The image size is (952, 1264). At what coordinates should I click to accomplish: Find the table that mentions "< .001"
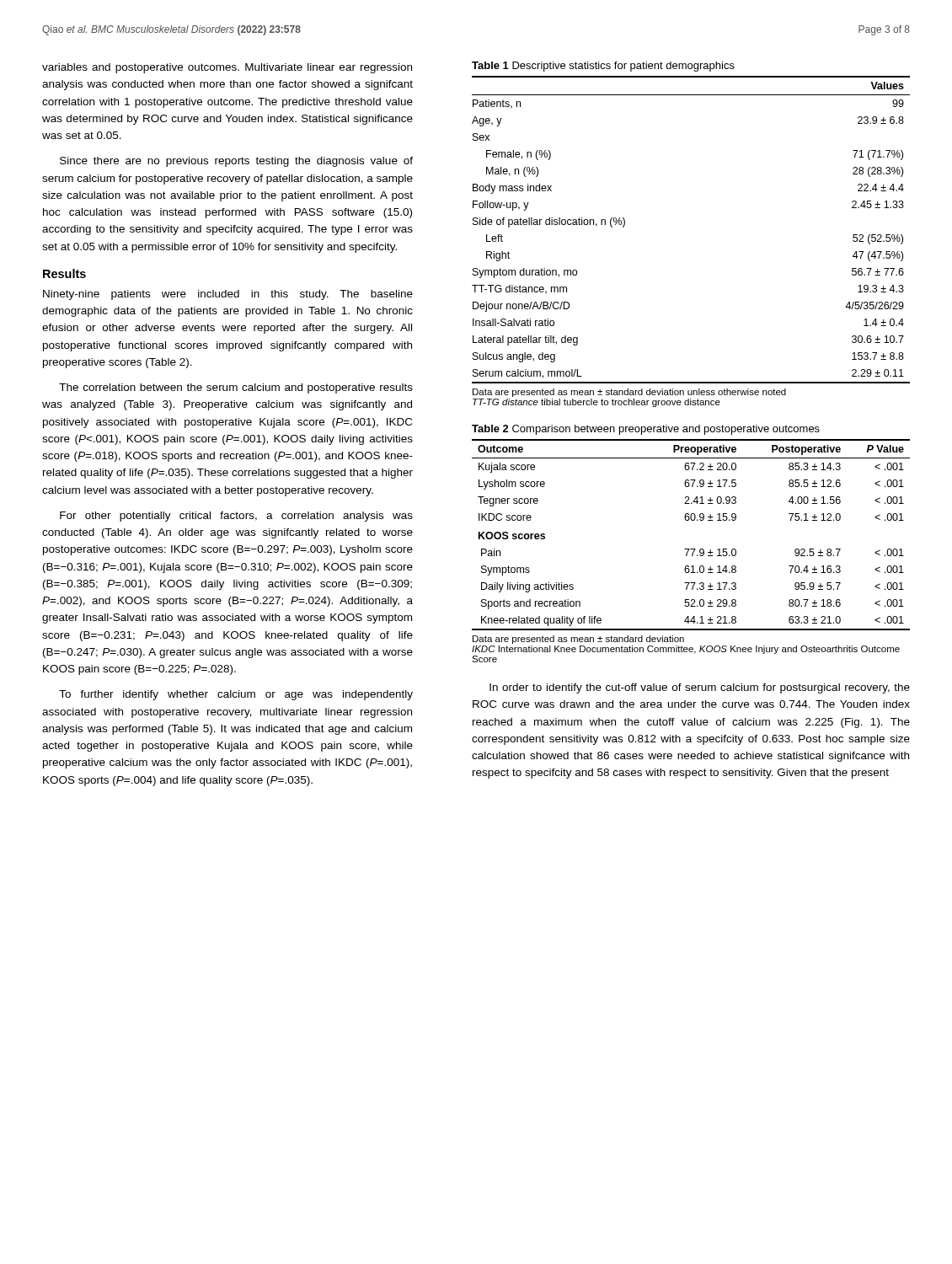click(691, 551)
